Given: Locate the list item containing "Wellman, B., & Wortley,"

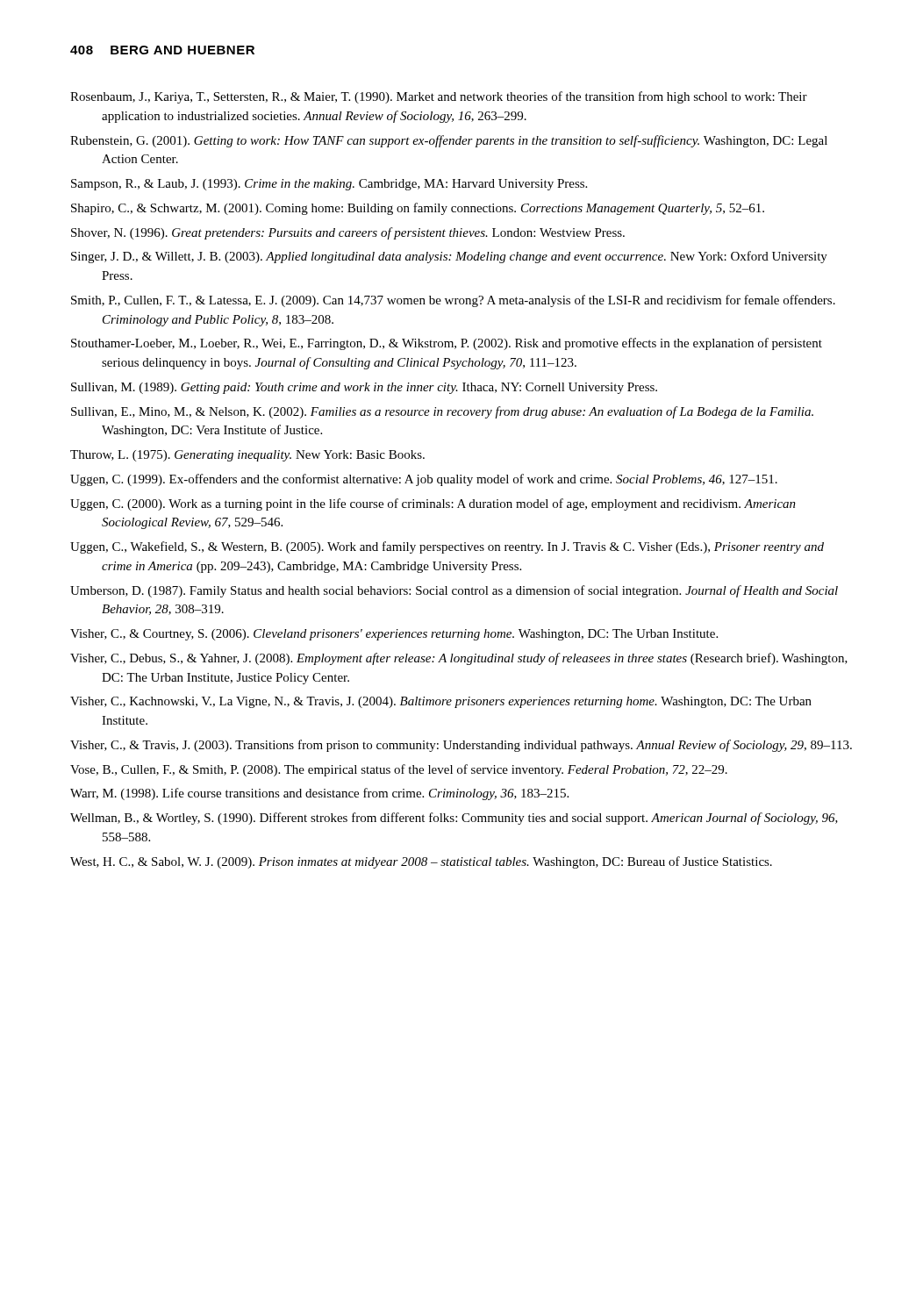Looking at the screenshot, I should pos(454,827).
